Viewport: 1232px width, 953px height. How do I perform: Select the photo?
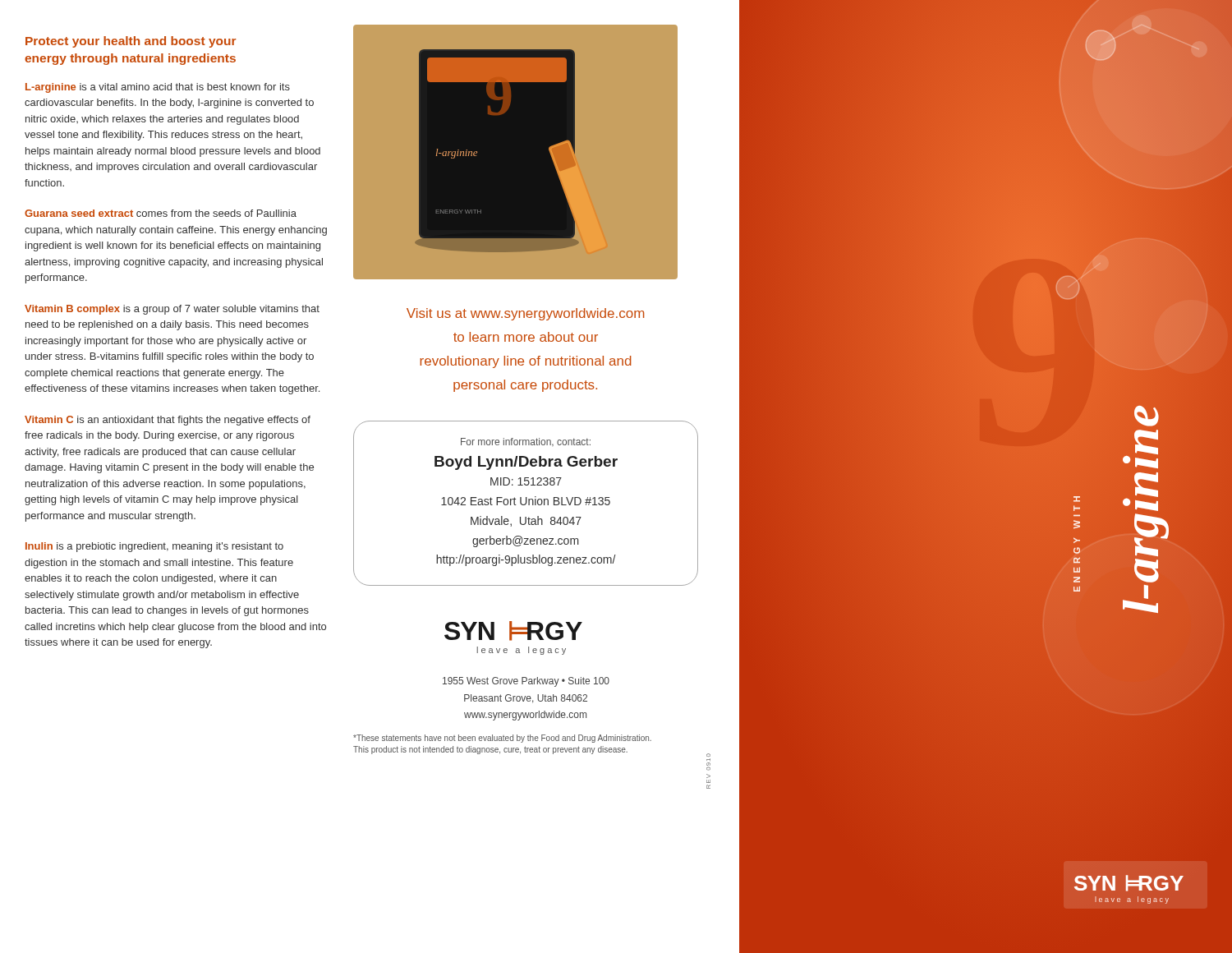(515, 152)
